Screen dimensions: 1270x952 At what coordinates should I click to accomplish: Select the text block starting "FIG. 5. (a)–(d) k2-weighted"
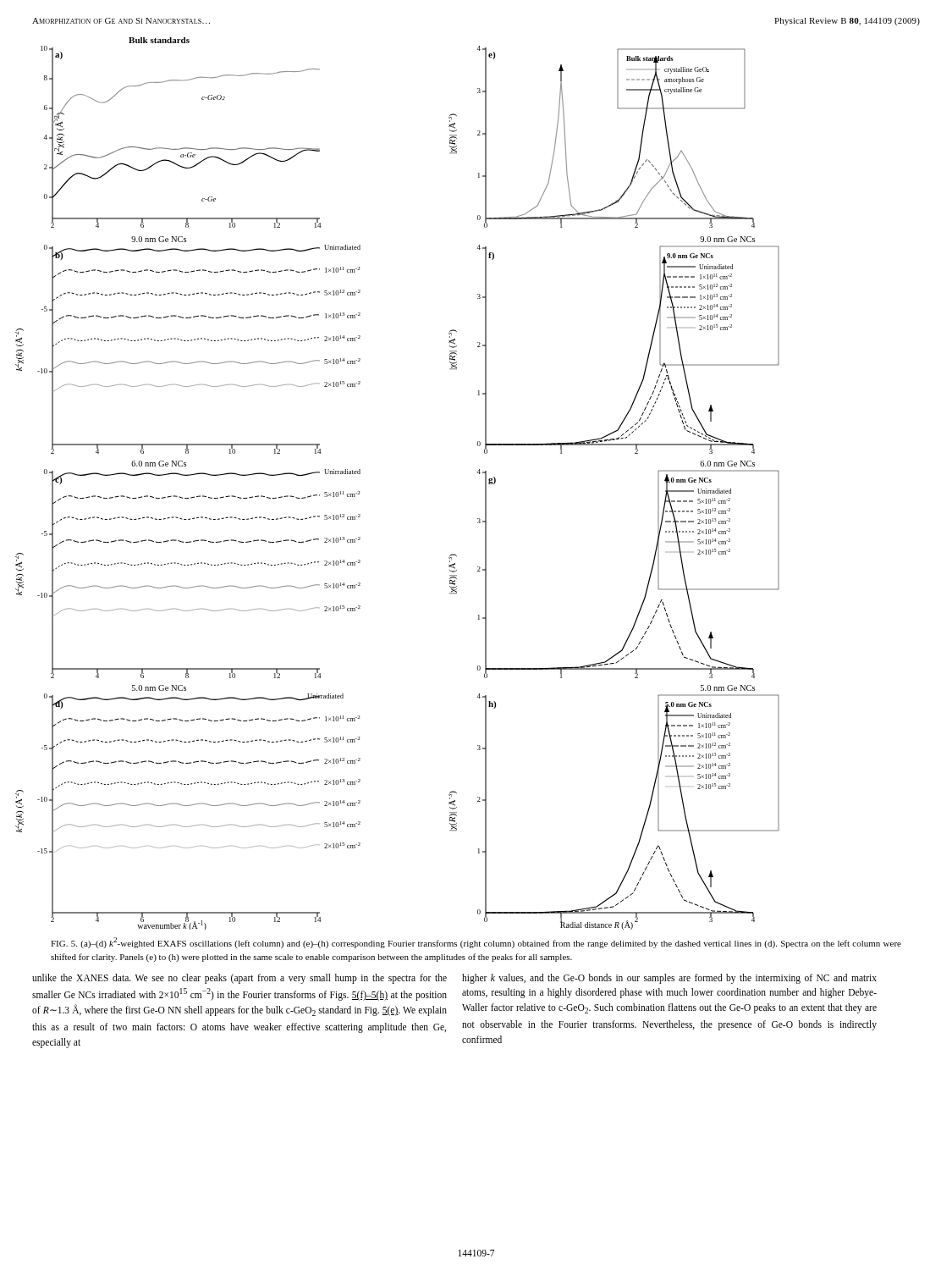(x=476, y=949)
